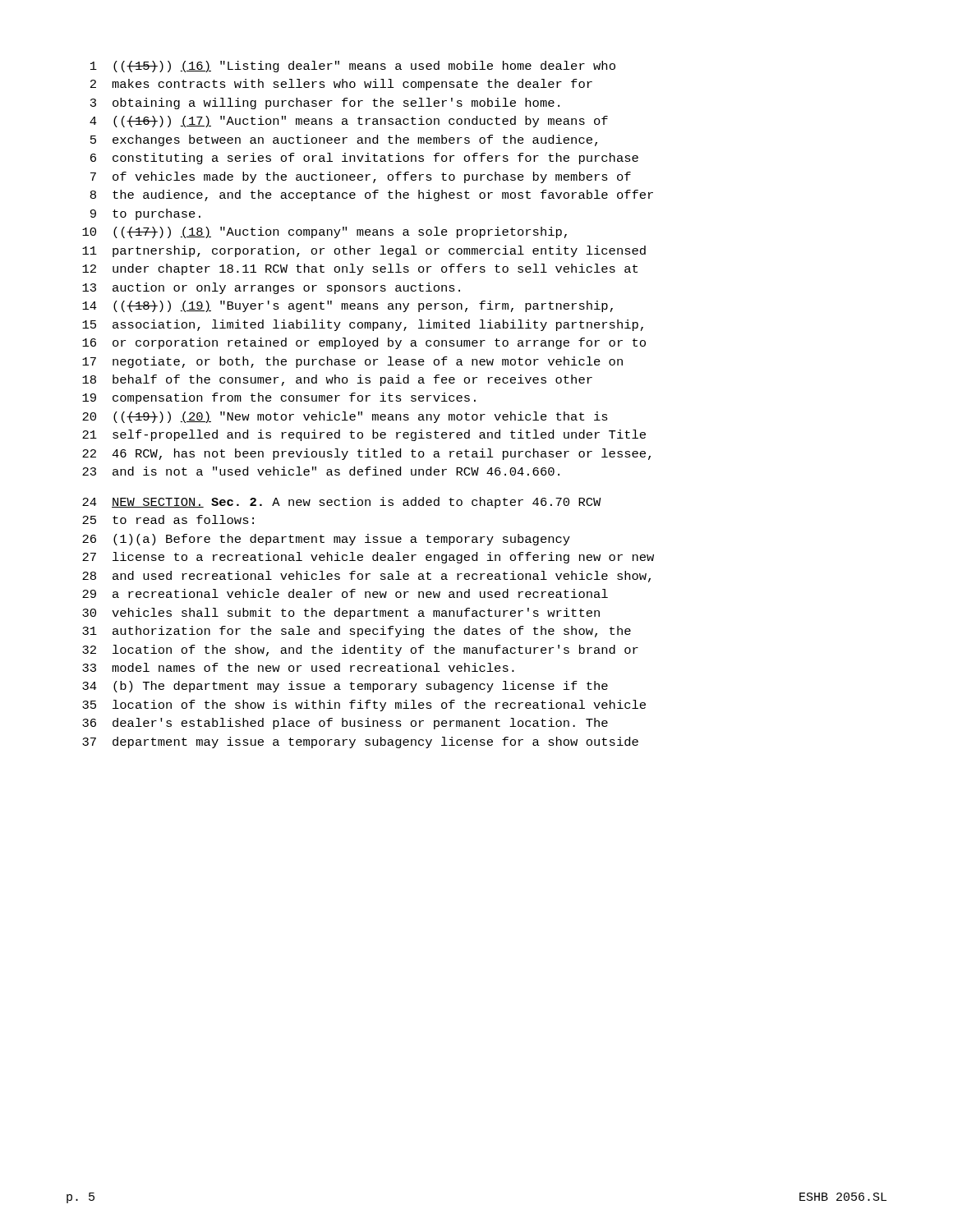Locate the list item that reads "4 (((16))) (17) "Auction" means a"
The image size is (953, 1232).
(476, 168)
